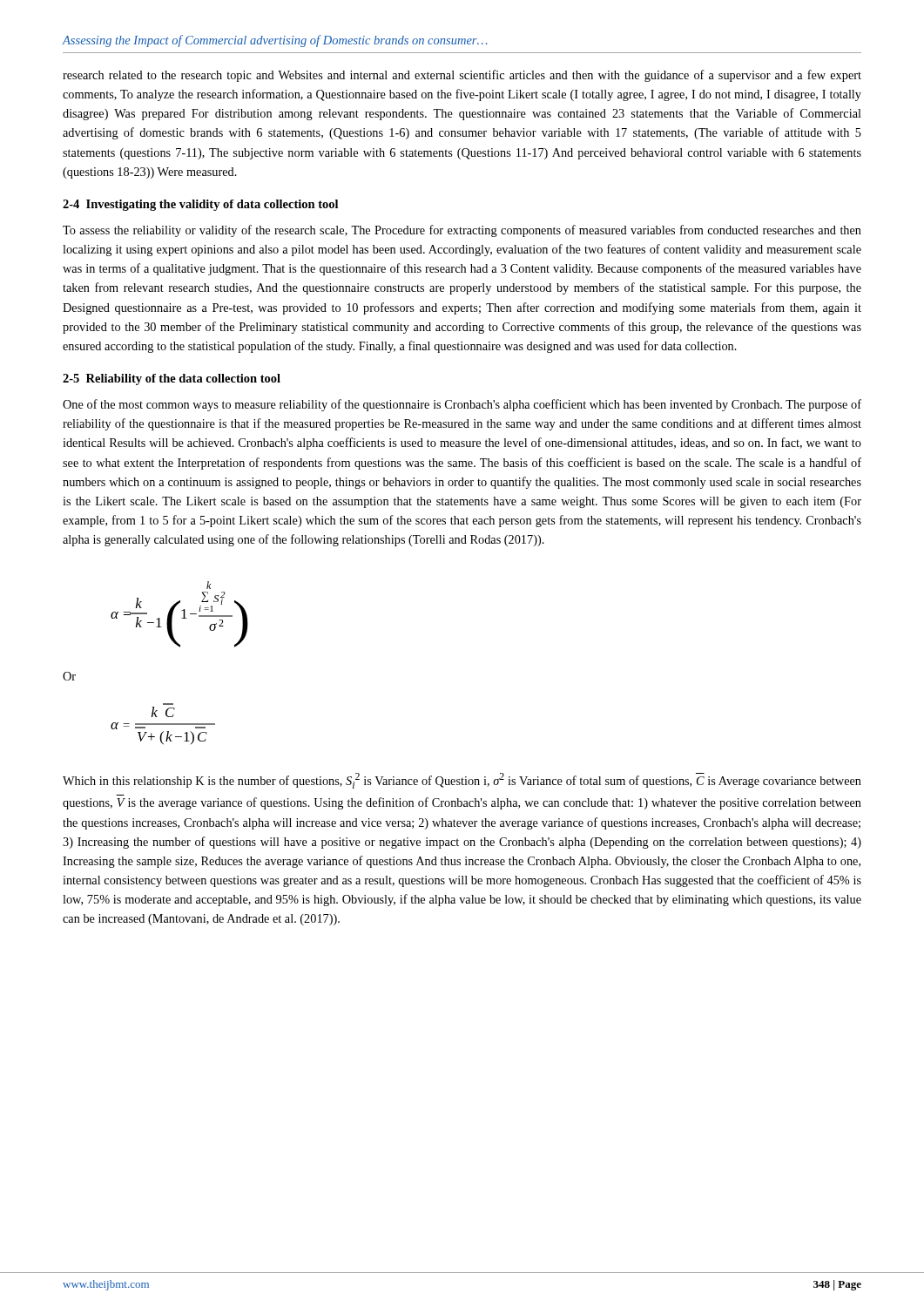
Task: Locate the text block that says "research related to the"
Action: click(462, 123)
